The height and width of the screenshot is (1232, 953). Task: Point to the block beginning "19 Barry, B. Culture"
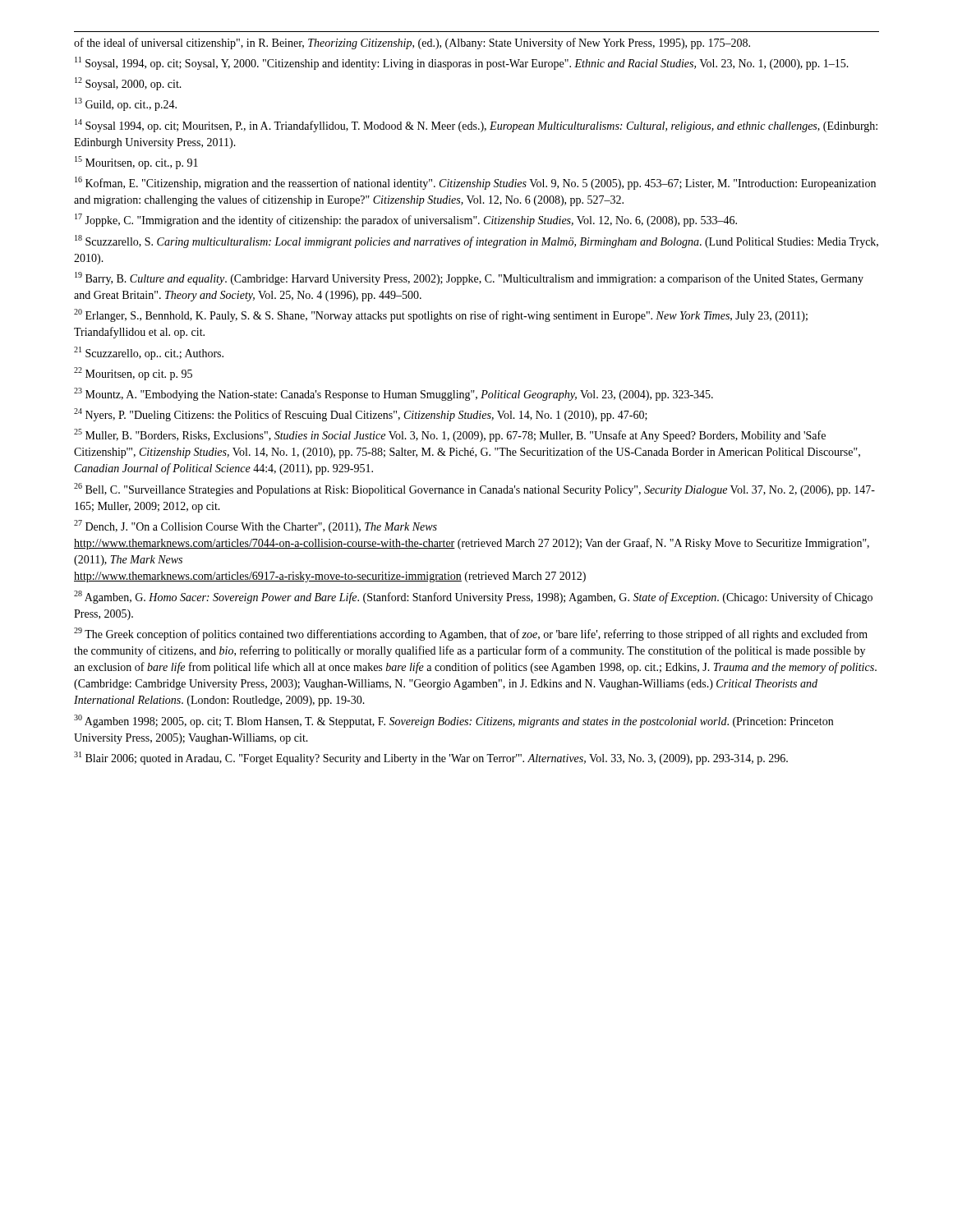pyautogui.click(x=476, y=287)
